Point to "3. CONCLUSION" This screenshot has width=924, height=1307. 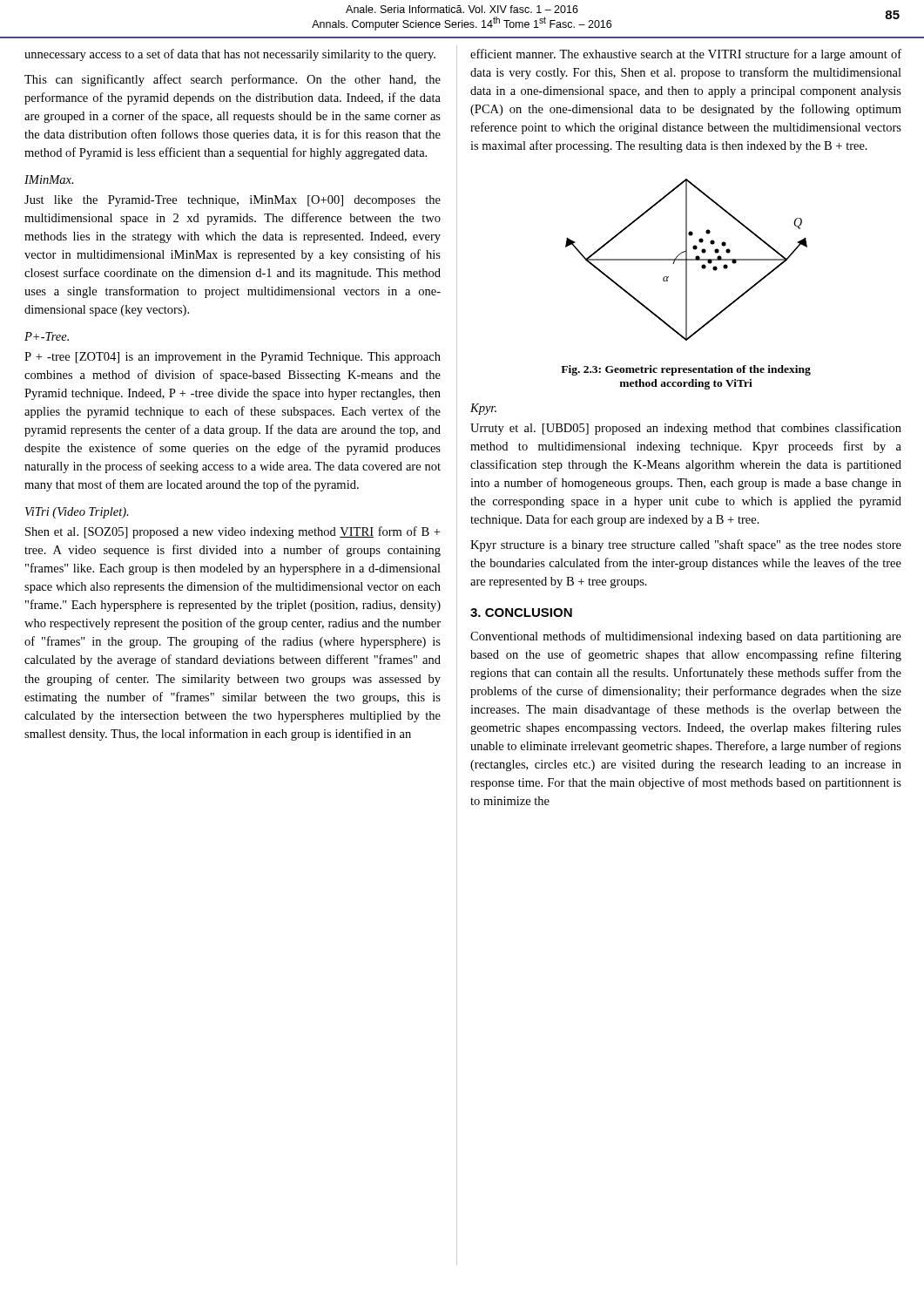click(521, 613)
